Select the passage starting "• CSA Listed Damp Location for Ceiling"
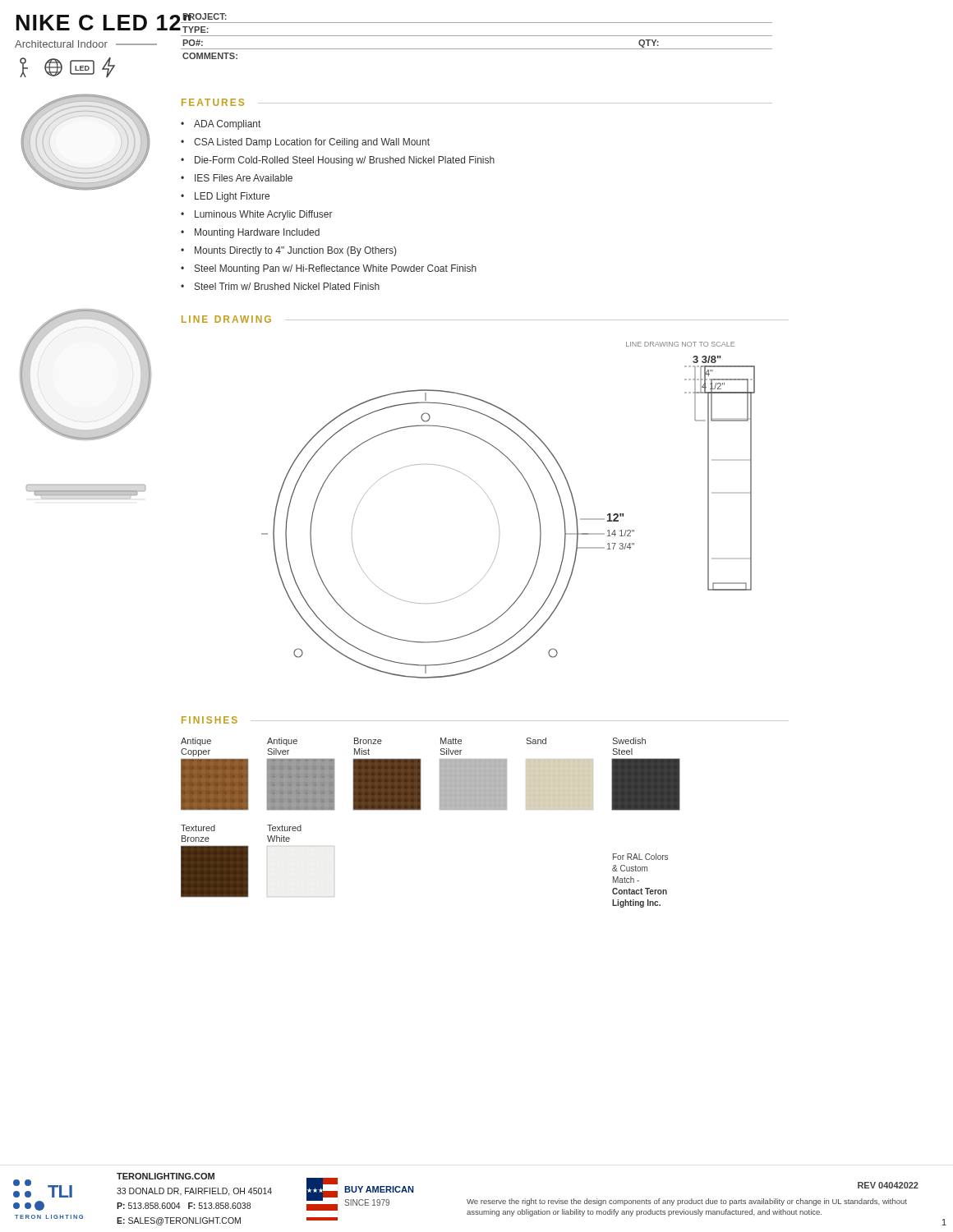Viewport: 953px width, 1232px height. coord(305,142)
